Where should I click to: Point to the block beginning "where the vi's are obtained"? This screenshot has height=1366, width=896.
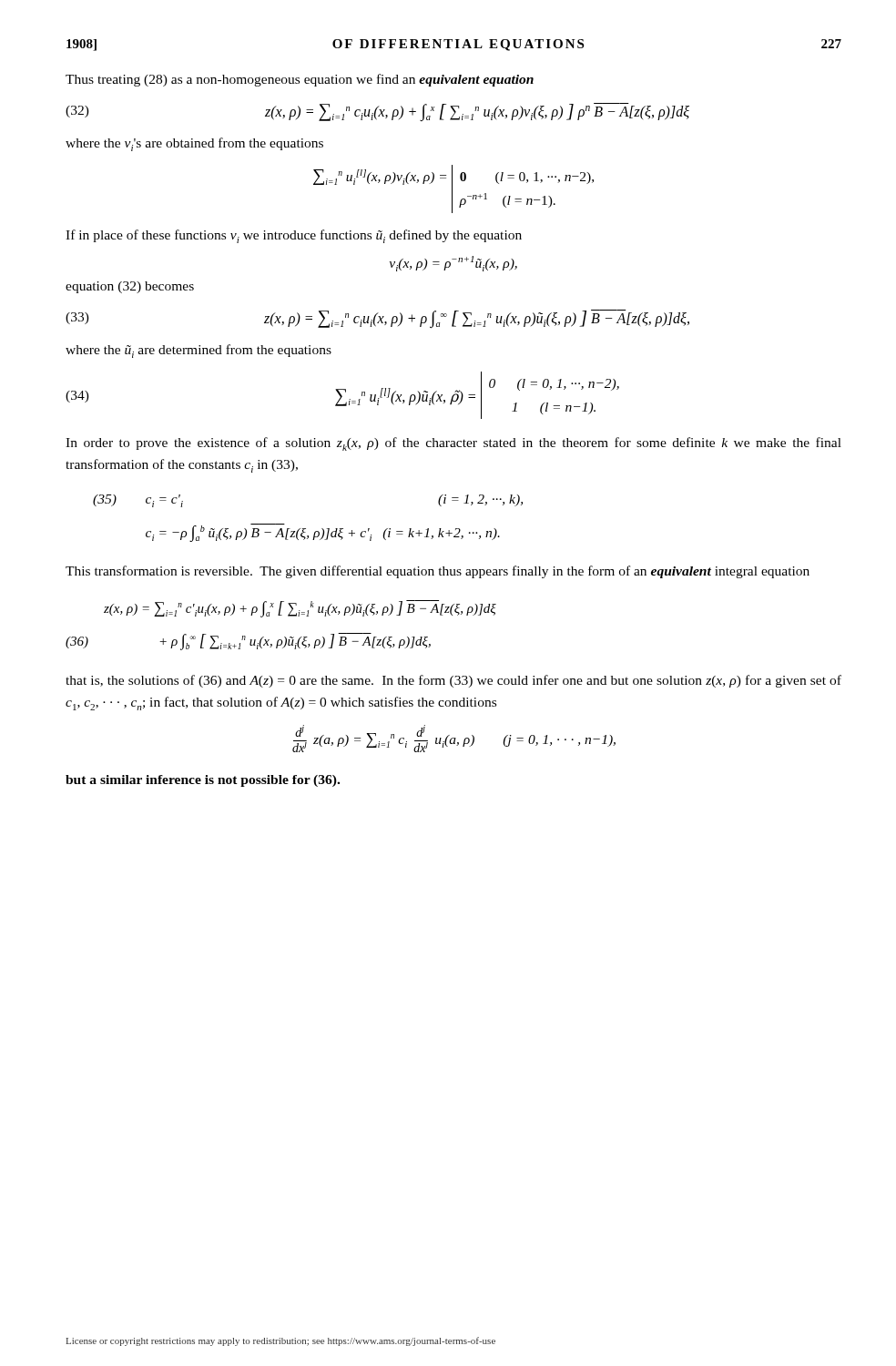tap(195, 144)
